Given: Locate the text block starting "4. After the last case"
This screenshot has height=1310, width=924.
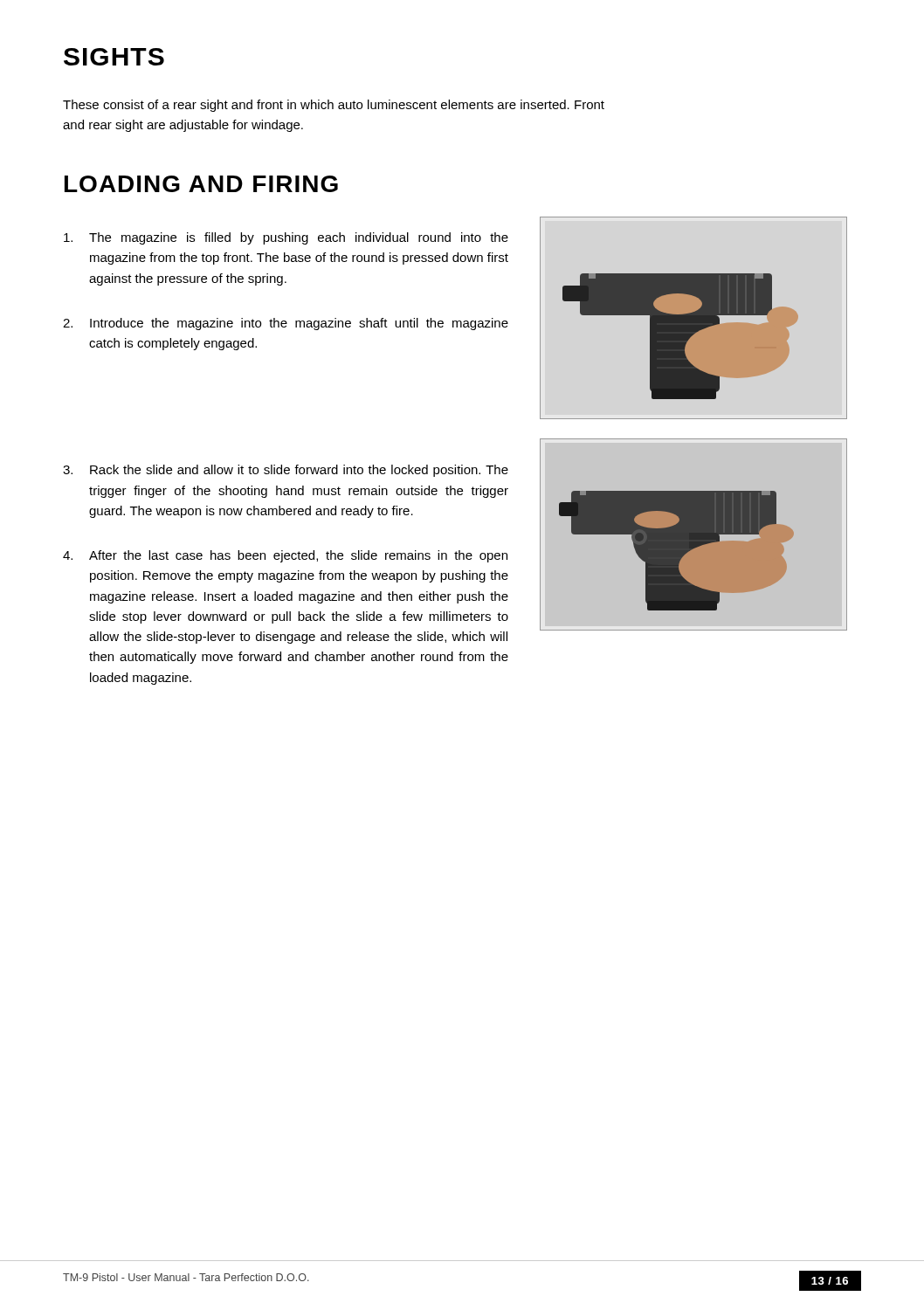Looking at the screenshot, I should pyautogui.click(x=286, y=616).
